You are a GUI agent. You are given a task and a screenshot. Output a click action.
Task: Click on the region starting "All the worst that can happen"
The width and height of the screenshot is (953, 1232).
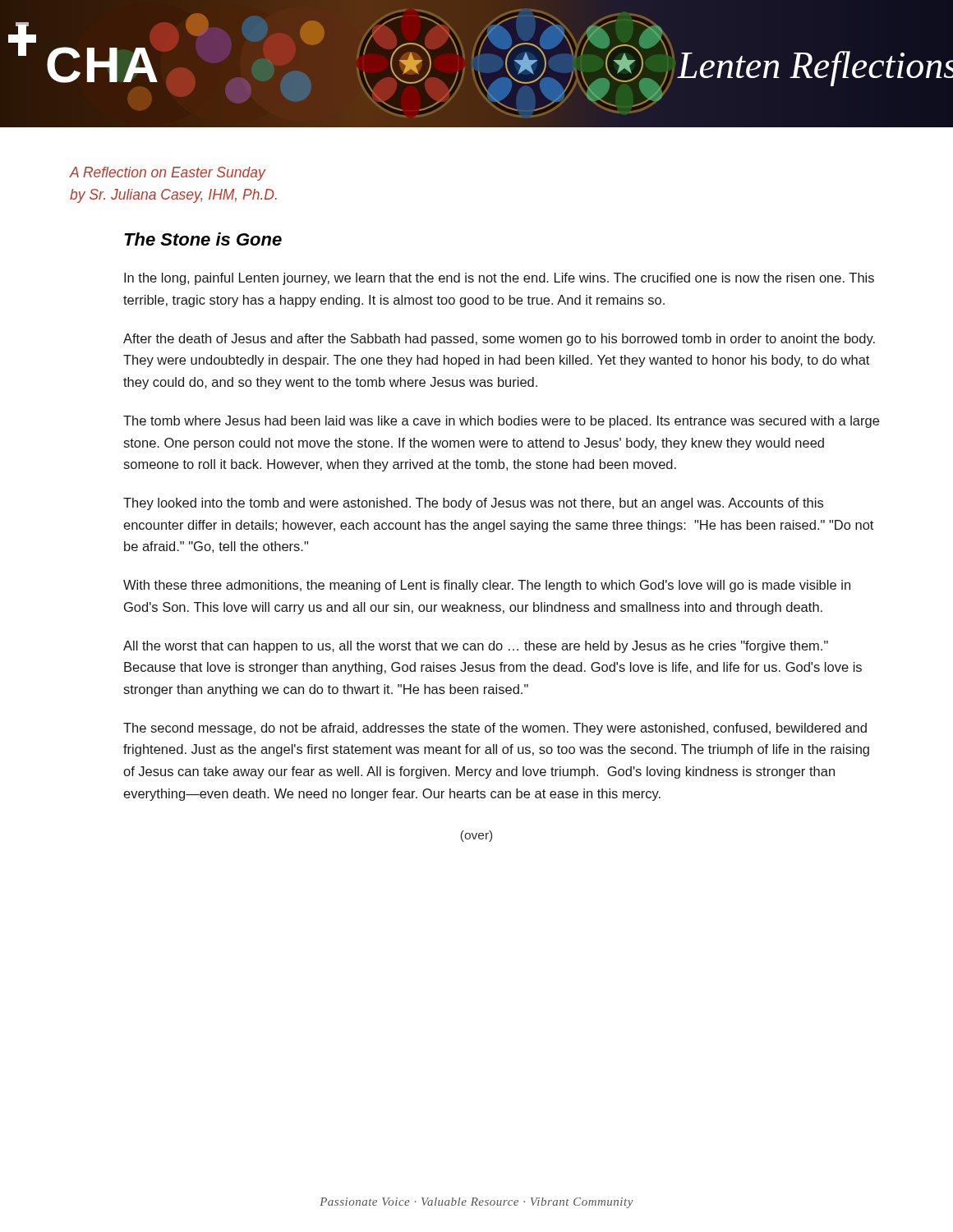coord(493,667)
